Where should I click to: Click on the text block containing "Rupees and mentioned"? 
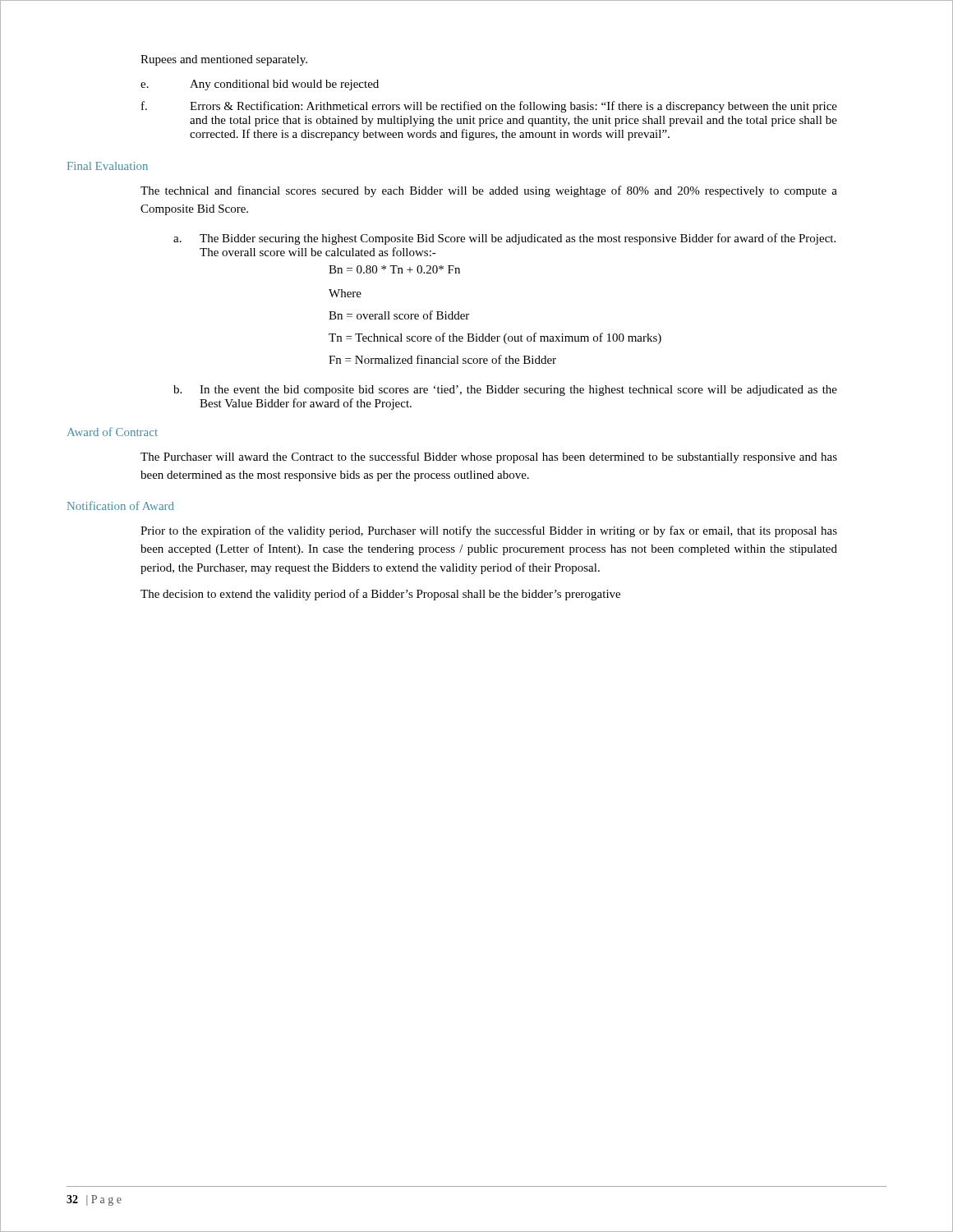224,60
